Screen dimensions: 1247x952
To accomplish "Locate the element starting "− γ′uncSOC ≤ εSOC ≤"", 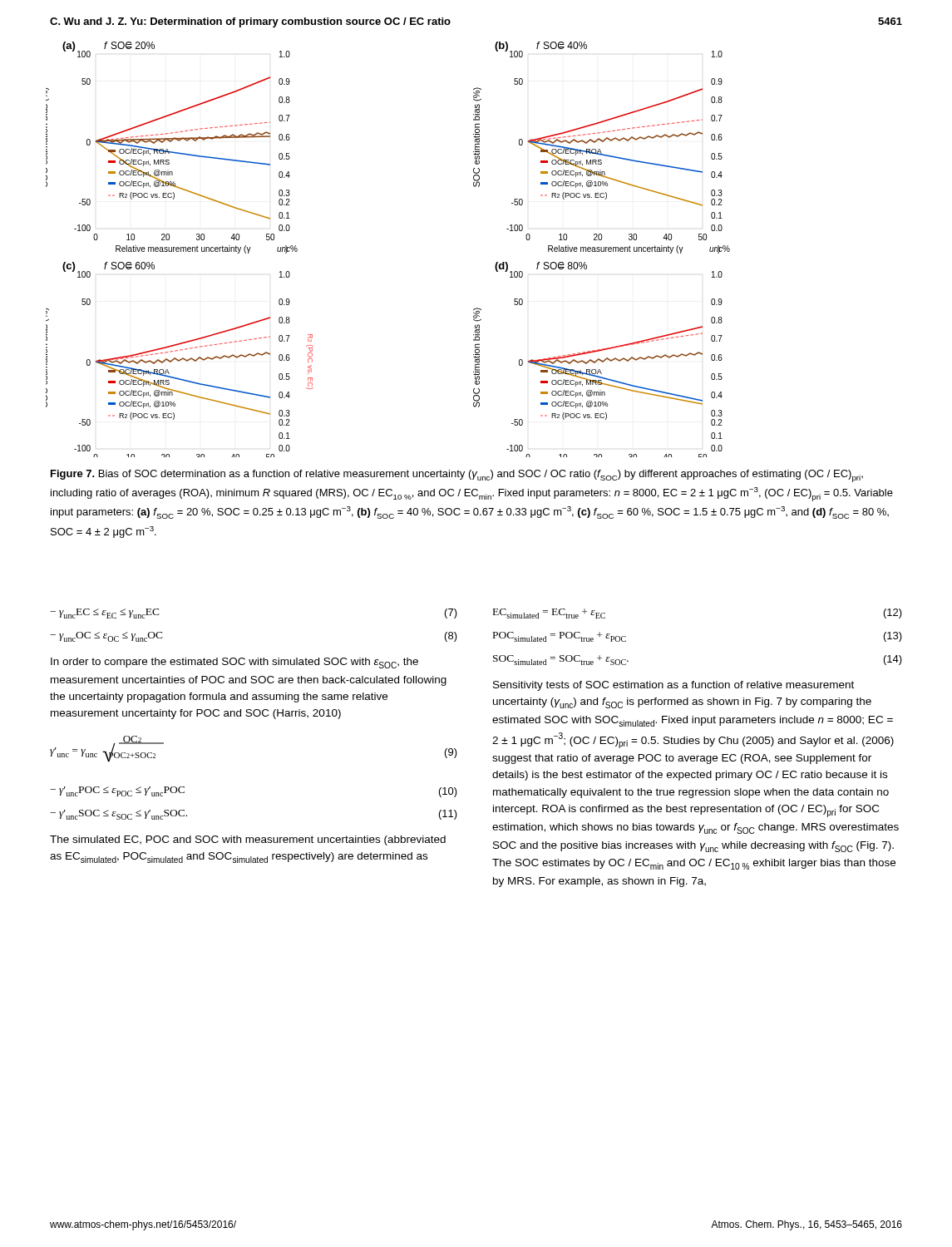I will point(118,814).
